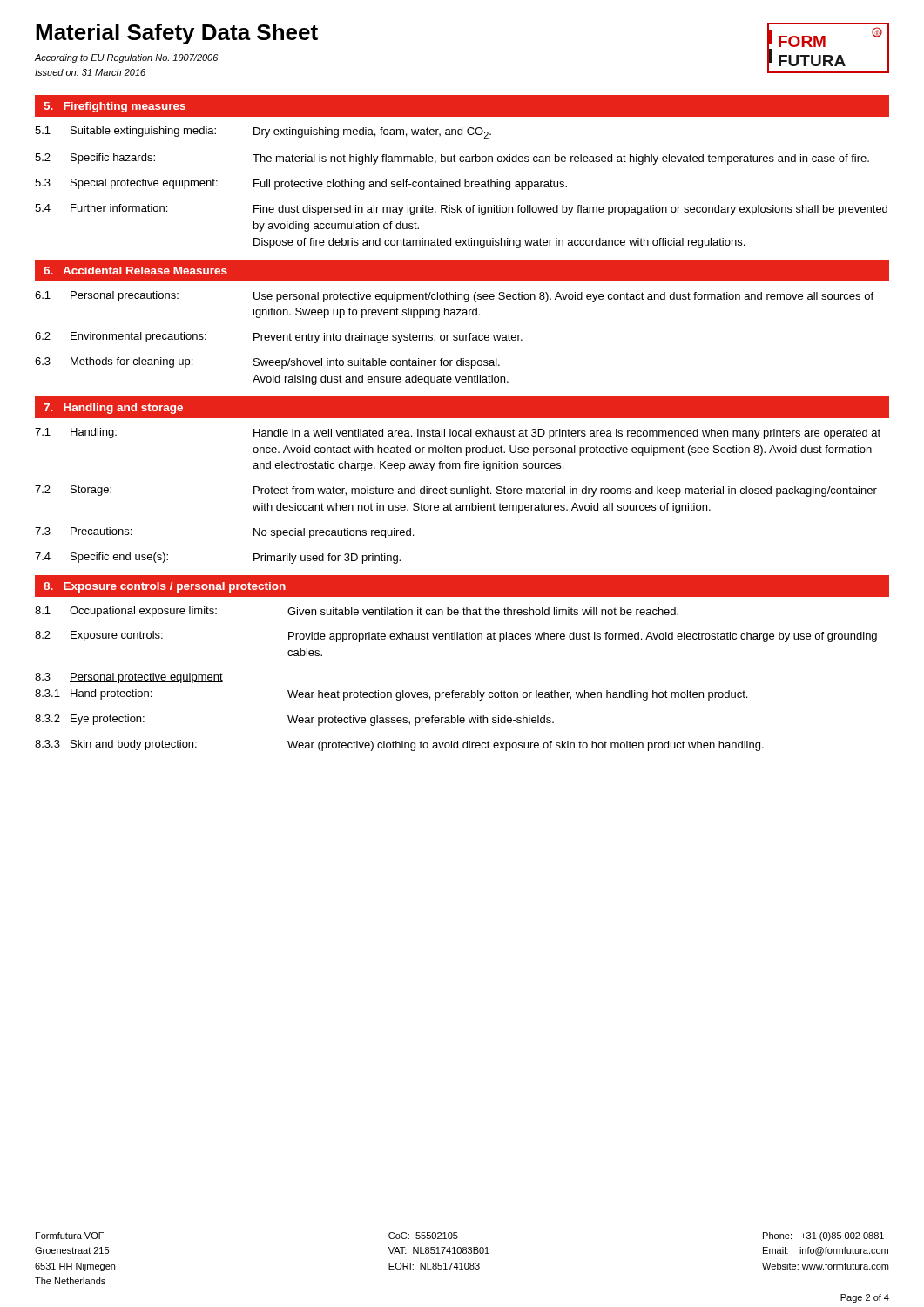
Task: Click on the text block that says "3 Precautions: No"
Action: click(105, 533)
